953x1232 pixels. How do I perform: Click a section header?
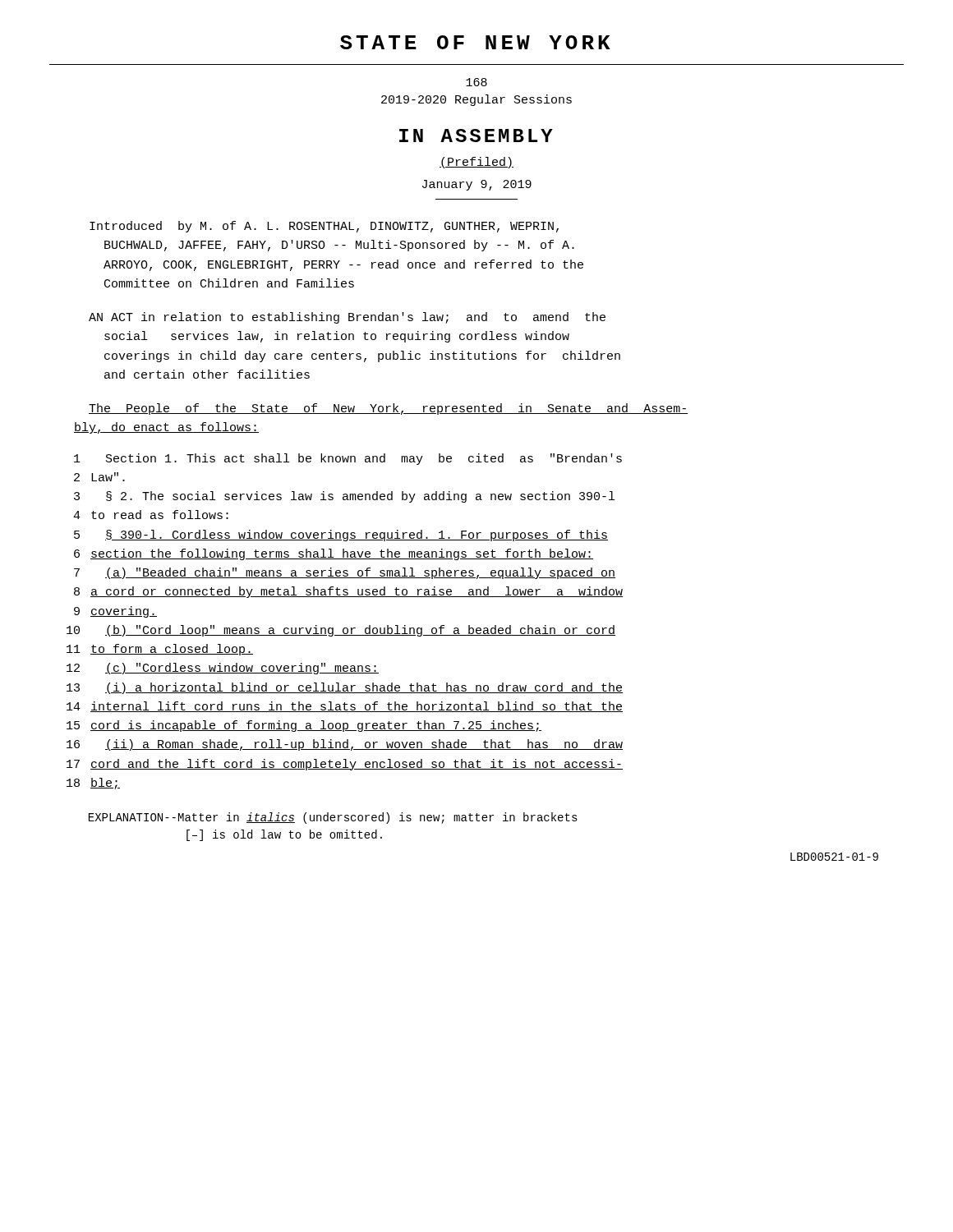click(476, 137)
